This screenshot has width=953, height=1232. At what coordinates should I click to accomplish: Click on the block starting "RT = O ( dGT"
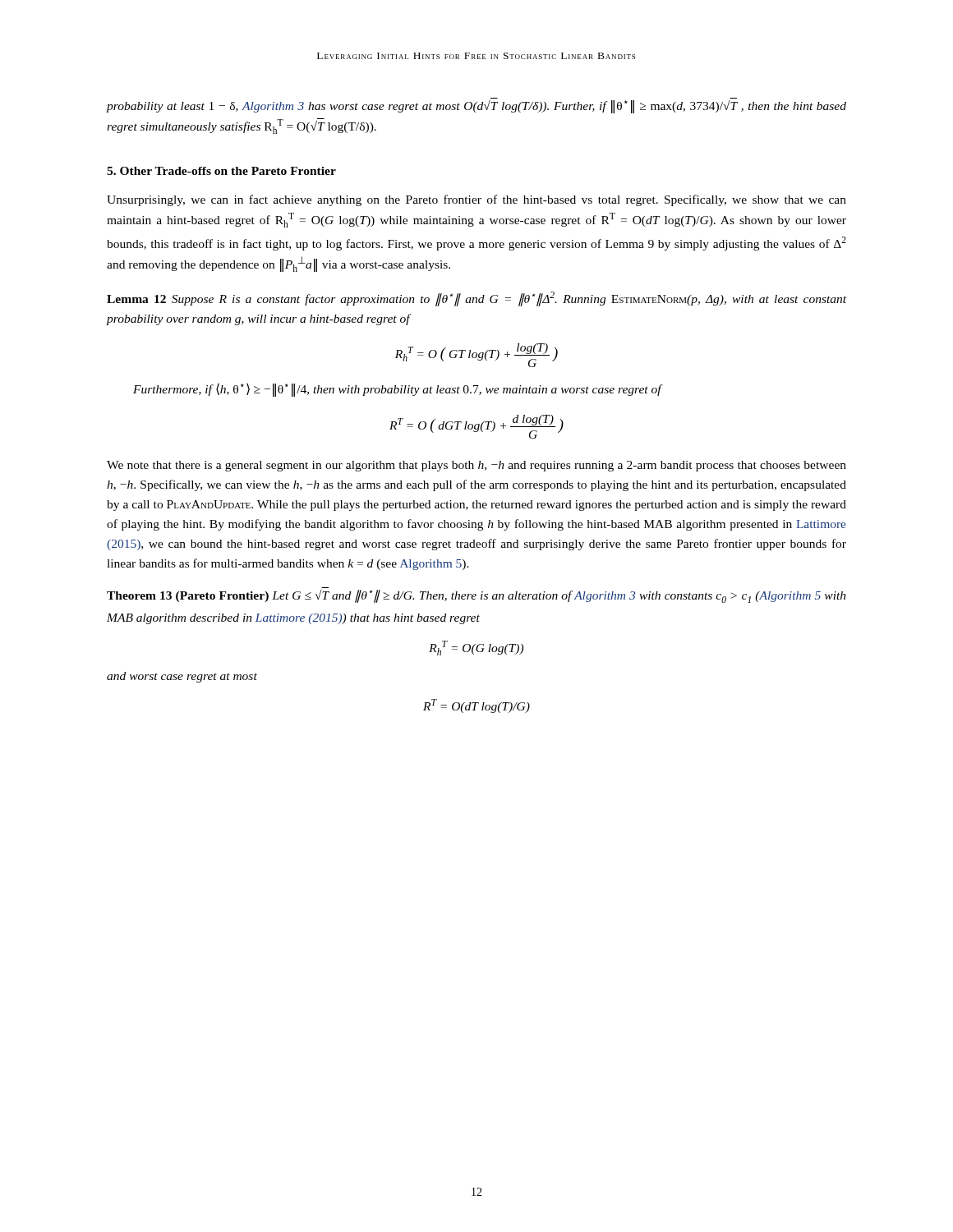[x=476, y=426]
